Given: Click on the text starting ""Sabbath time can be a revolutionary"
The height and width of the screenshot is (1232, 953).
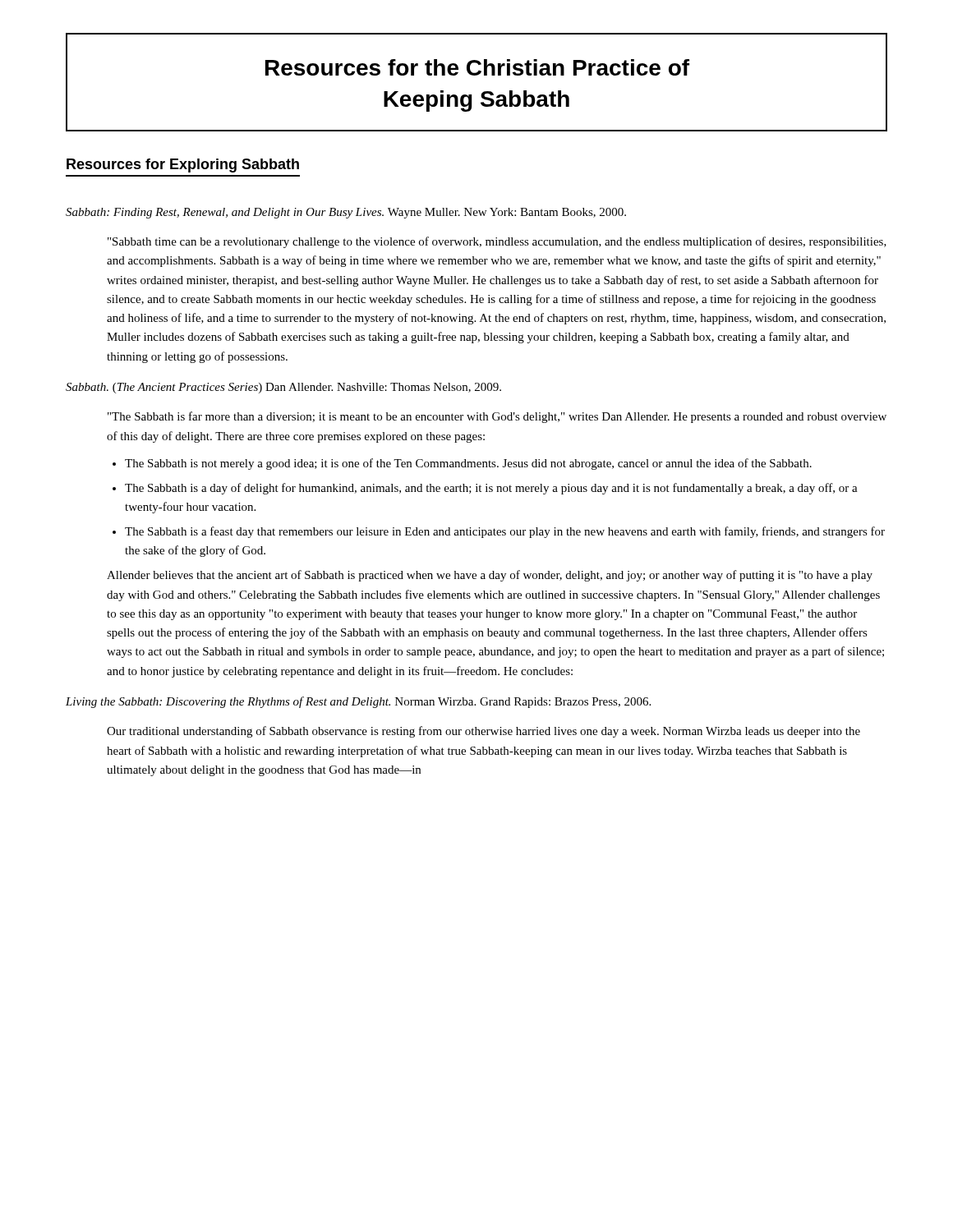Looking at the screenshot, I should point(497,299).
